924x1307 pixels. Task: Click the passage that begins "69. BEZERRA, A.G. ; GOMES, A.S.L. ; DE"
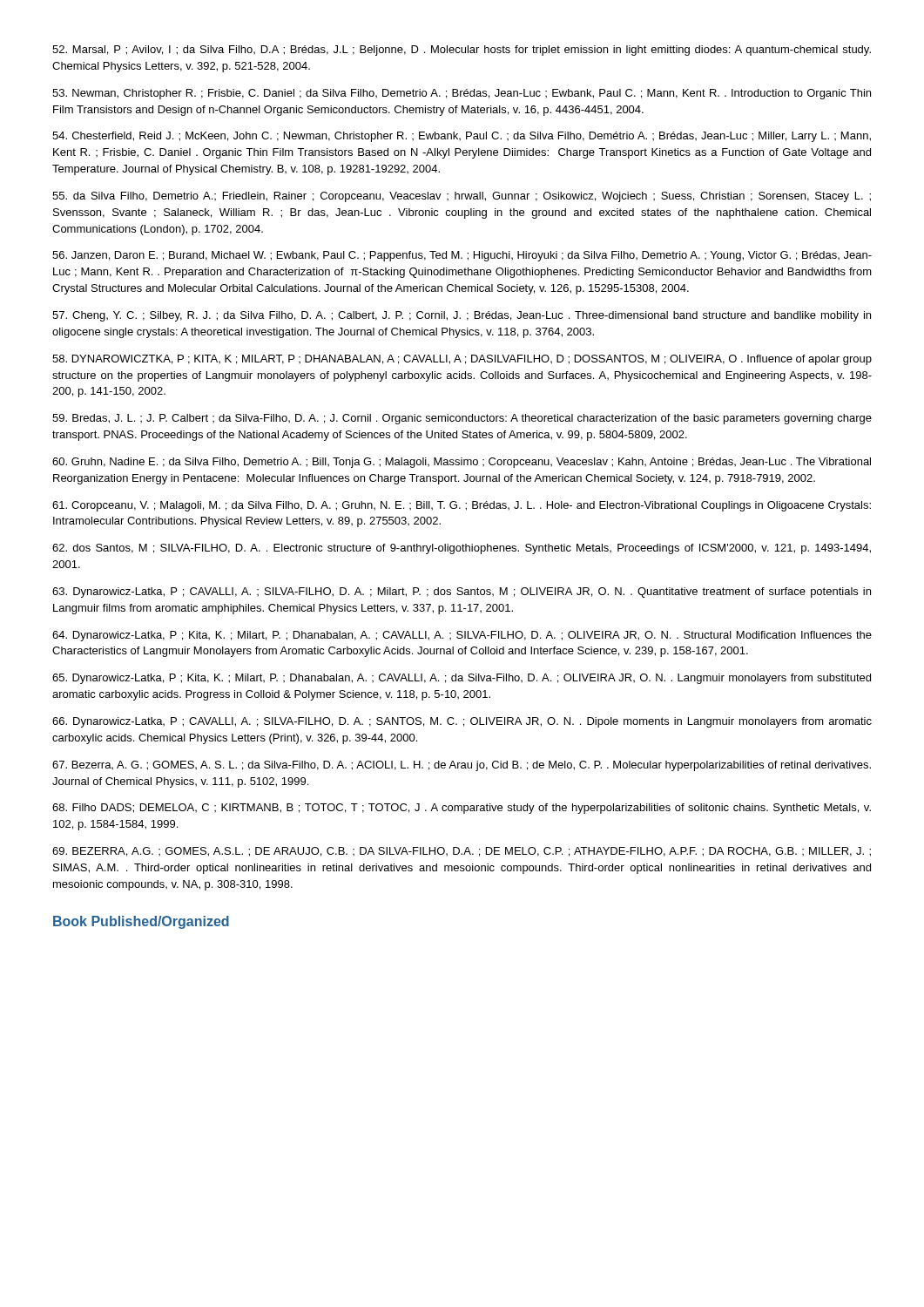[x=462, y=867]
